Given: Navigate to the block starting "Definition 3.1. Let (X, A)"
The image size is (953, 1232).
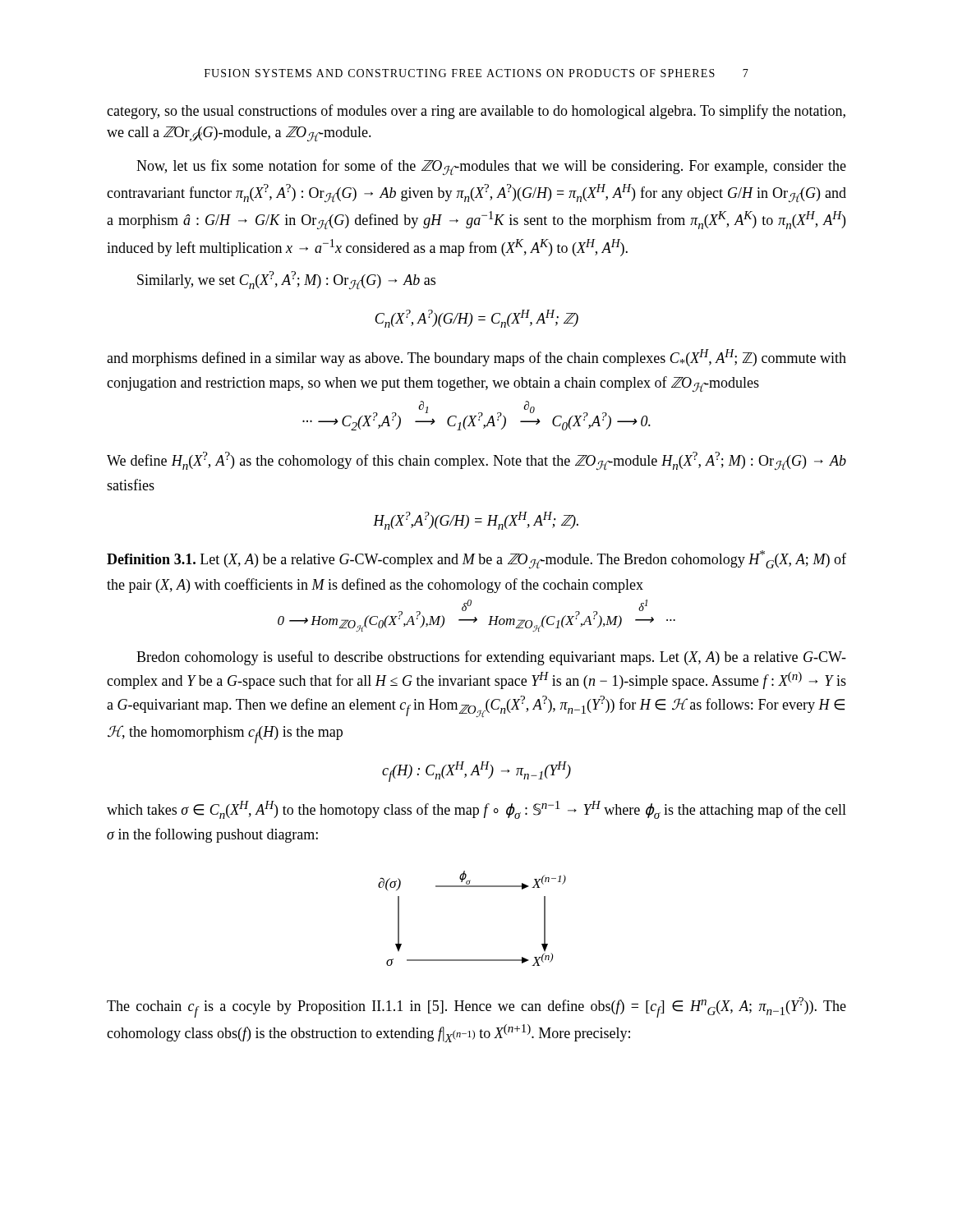Looking at the screenshot, I should click(x=476, y=571).
